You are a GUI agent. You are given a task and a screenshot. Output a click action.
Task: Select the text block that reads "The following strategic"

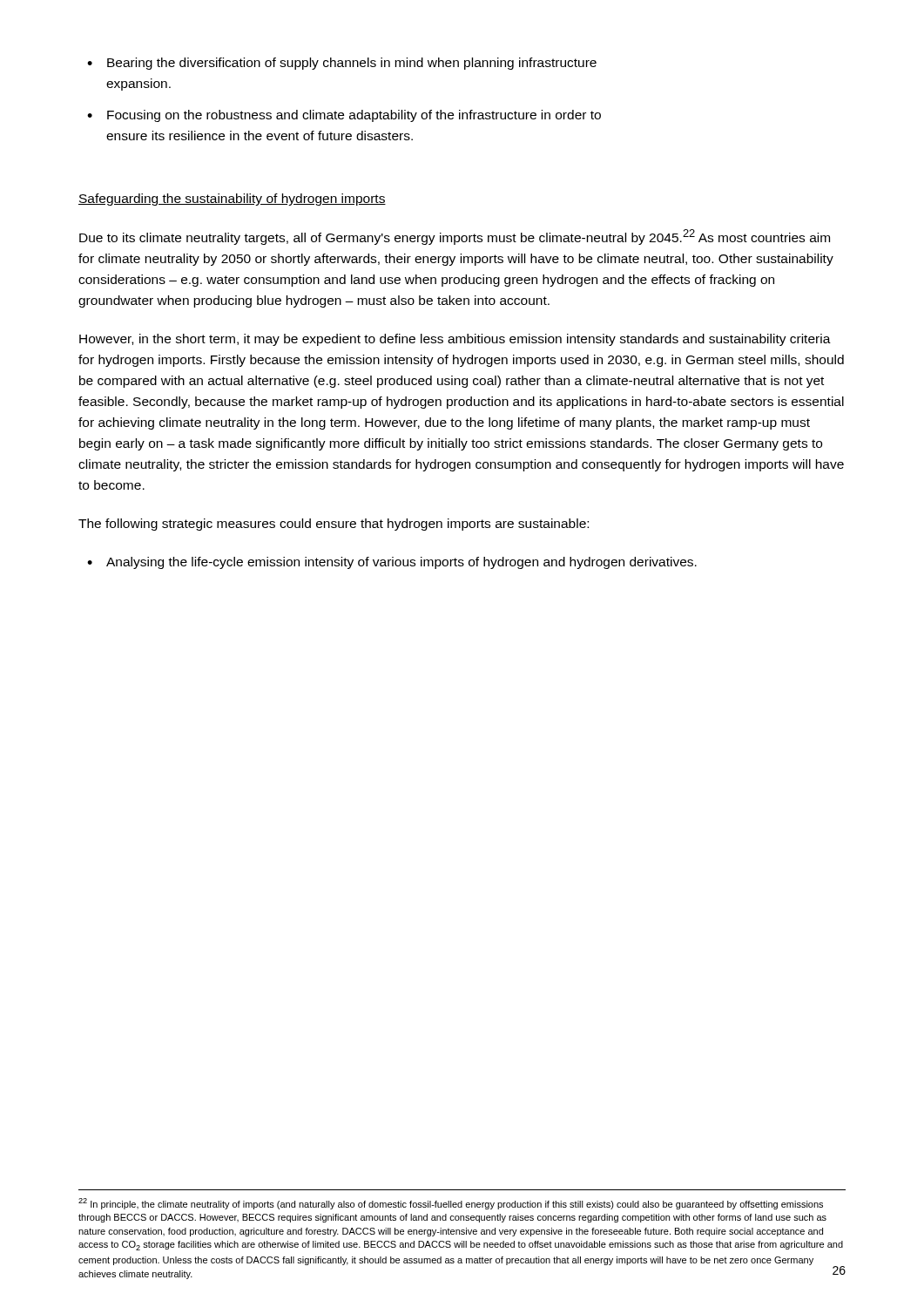tap(334, 524)
